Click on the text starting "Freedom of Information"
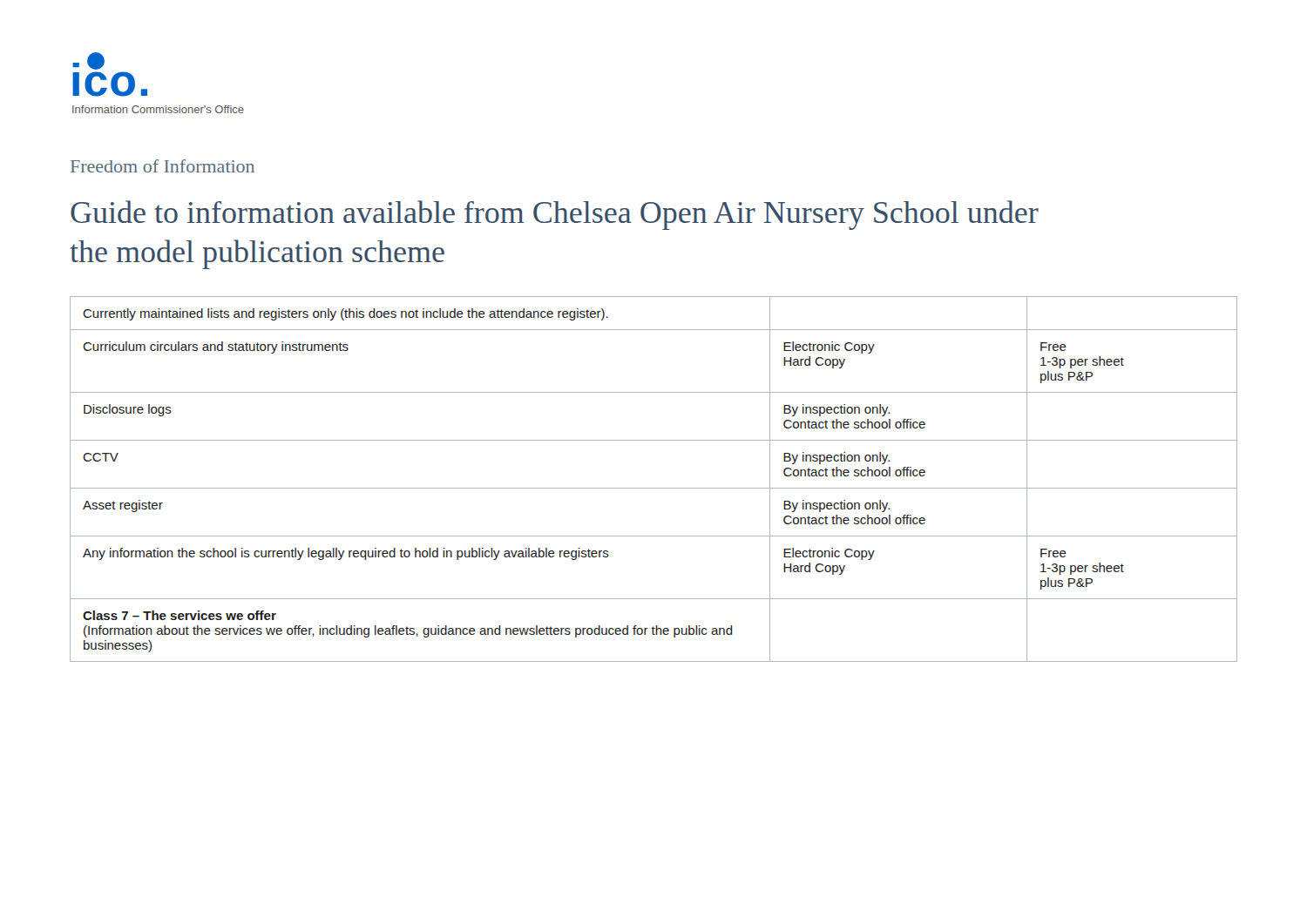Viewport: 1307px width, 924px height. (162, 166)
